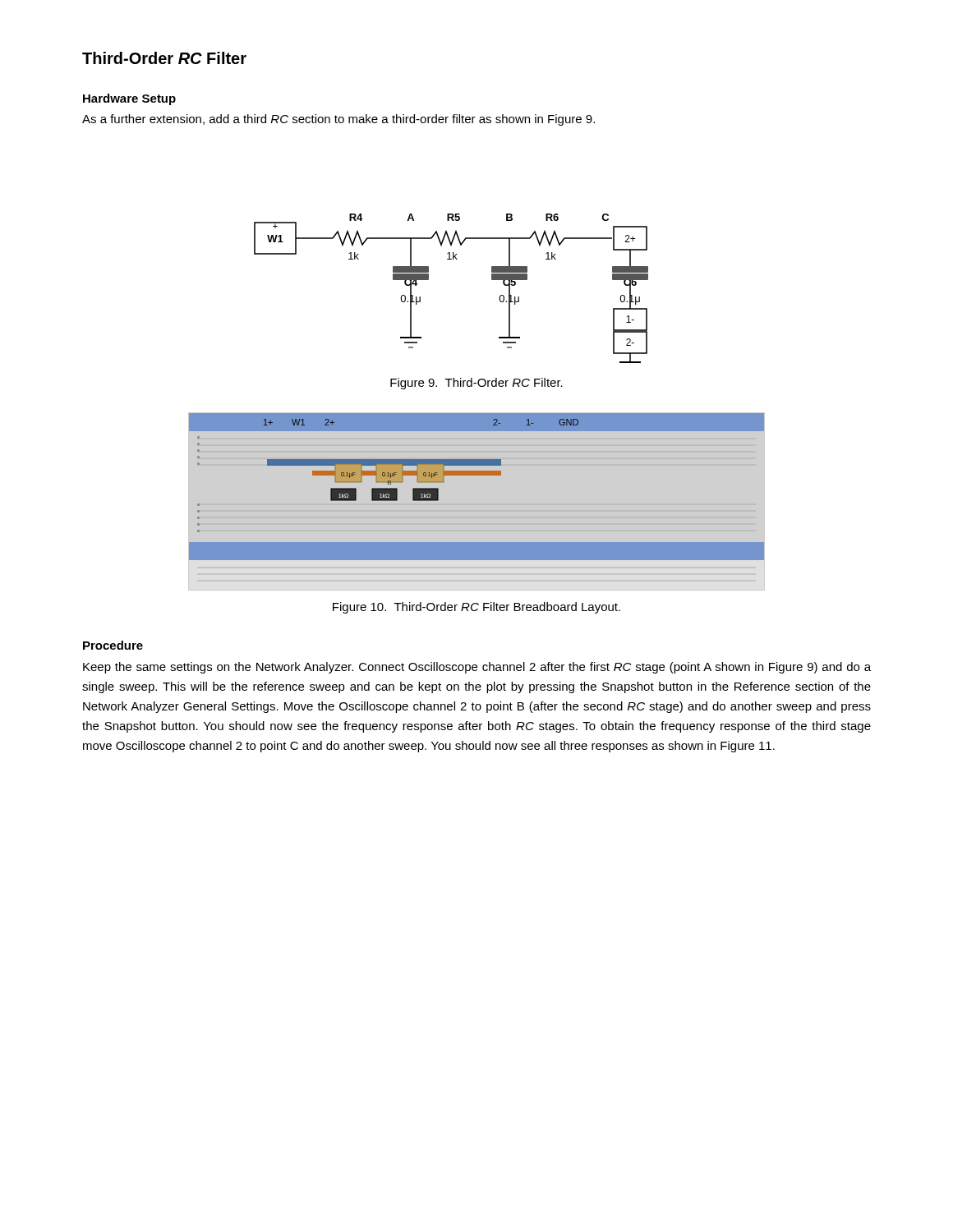Image resolution: width=953 pixels, height=1232 pixels.
Task: Locate the text starting "Third-Order RC Filter"
Action: 164,58
